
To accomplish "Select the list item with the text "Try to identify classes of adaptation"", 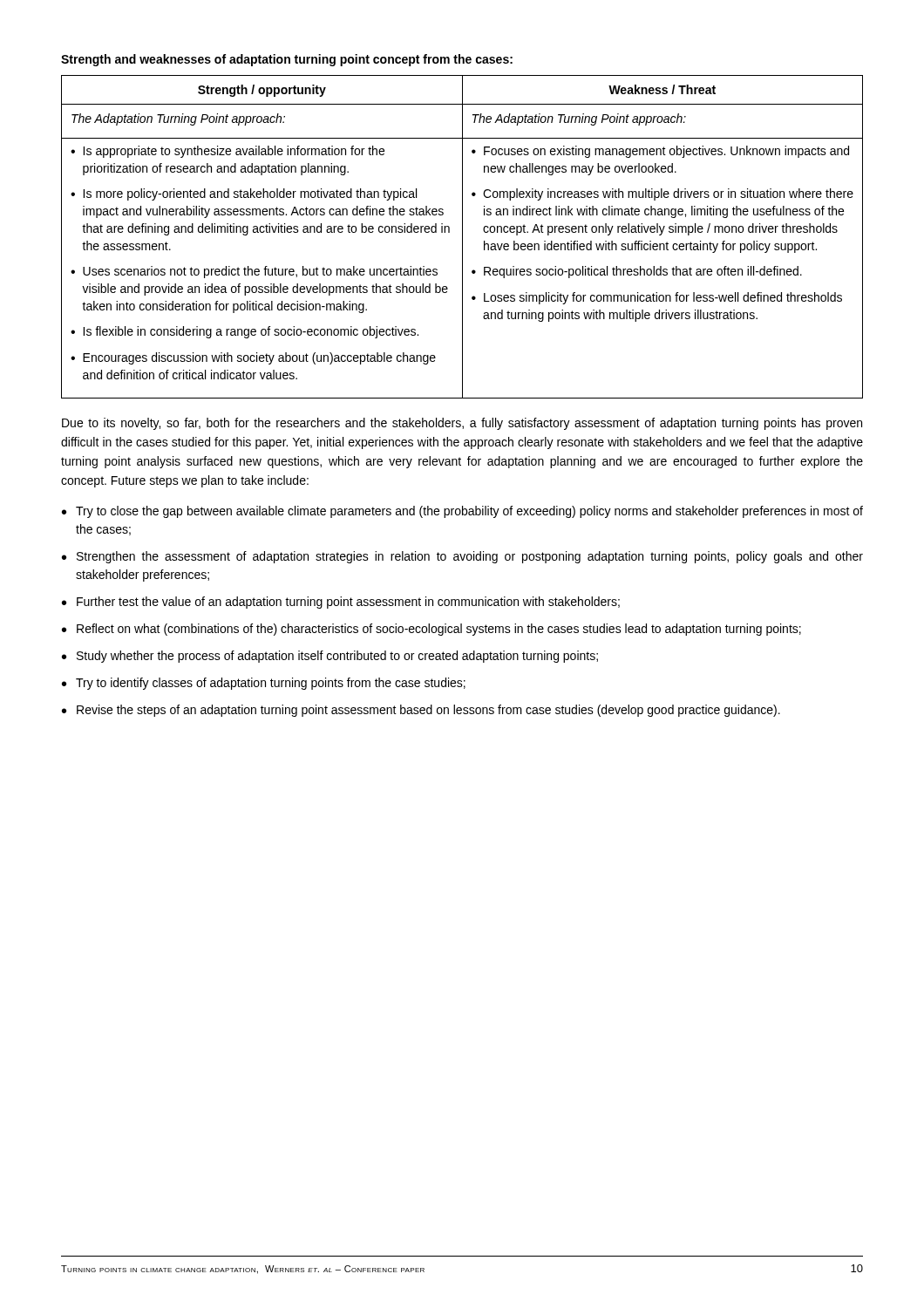I will 271,683.
